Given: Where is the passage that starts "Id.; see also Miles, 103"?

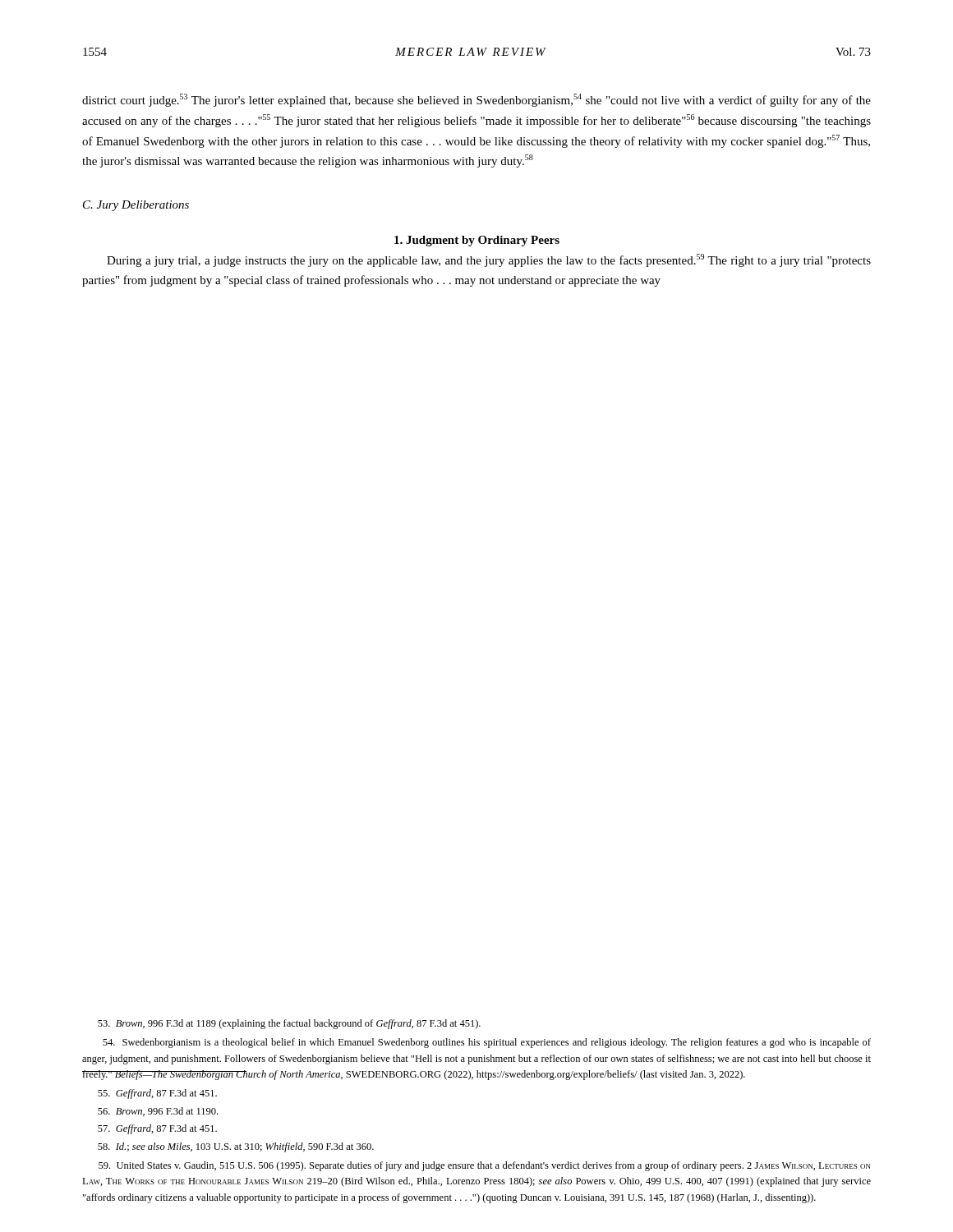Looking at the screenshot, I should click(228, 1146).
